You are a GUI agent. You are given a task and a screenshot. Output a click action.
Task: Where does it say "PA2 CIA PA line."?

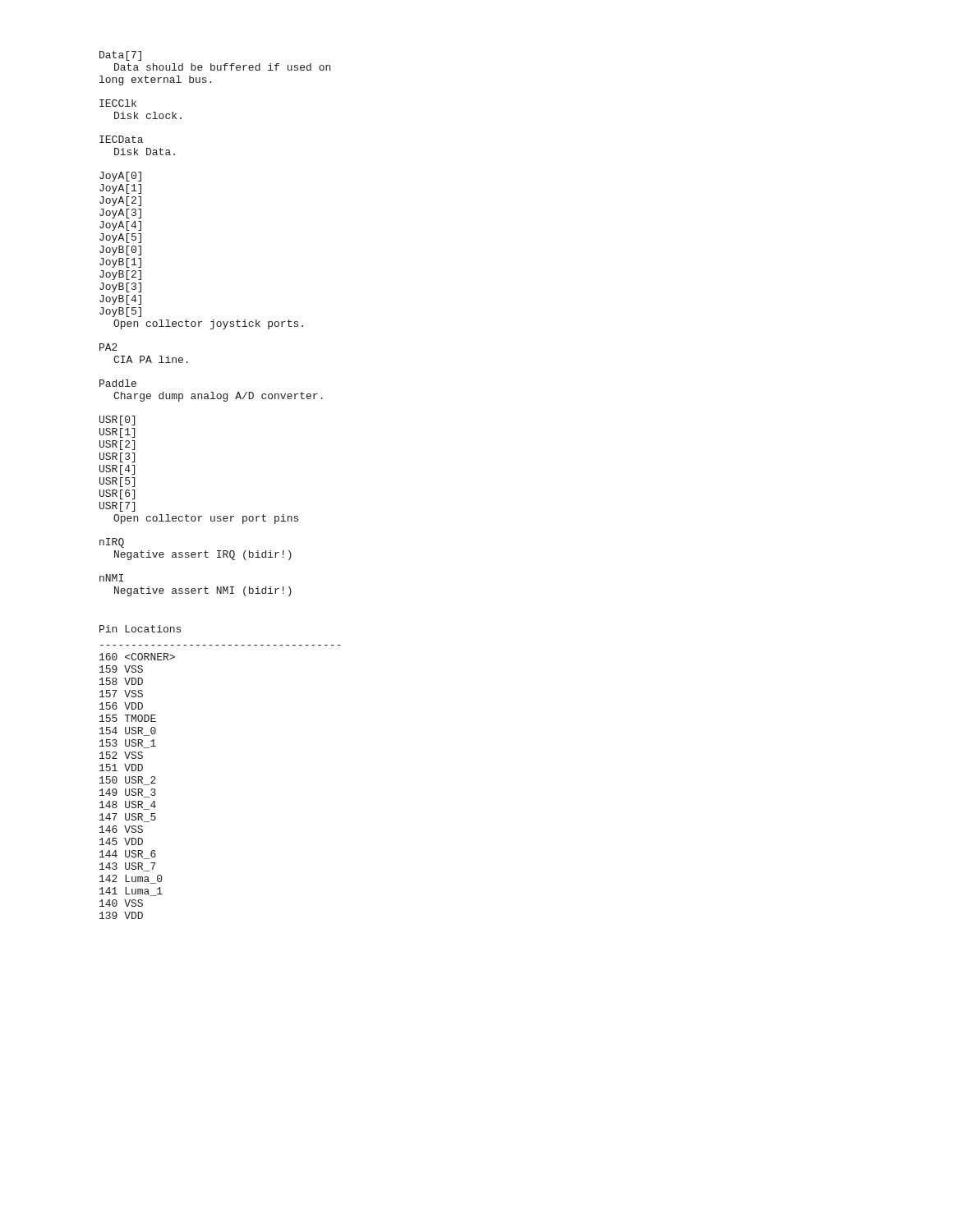pos(144,354)
